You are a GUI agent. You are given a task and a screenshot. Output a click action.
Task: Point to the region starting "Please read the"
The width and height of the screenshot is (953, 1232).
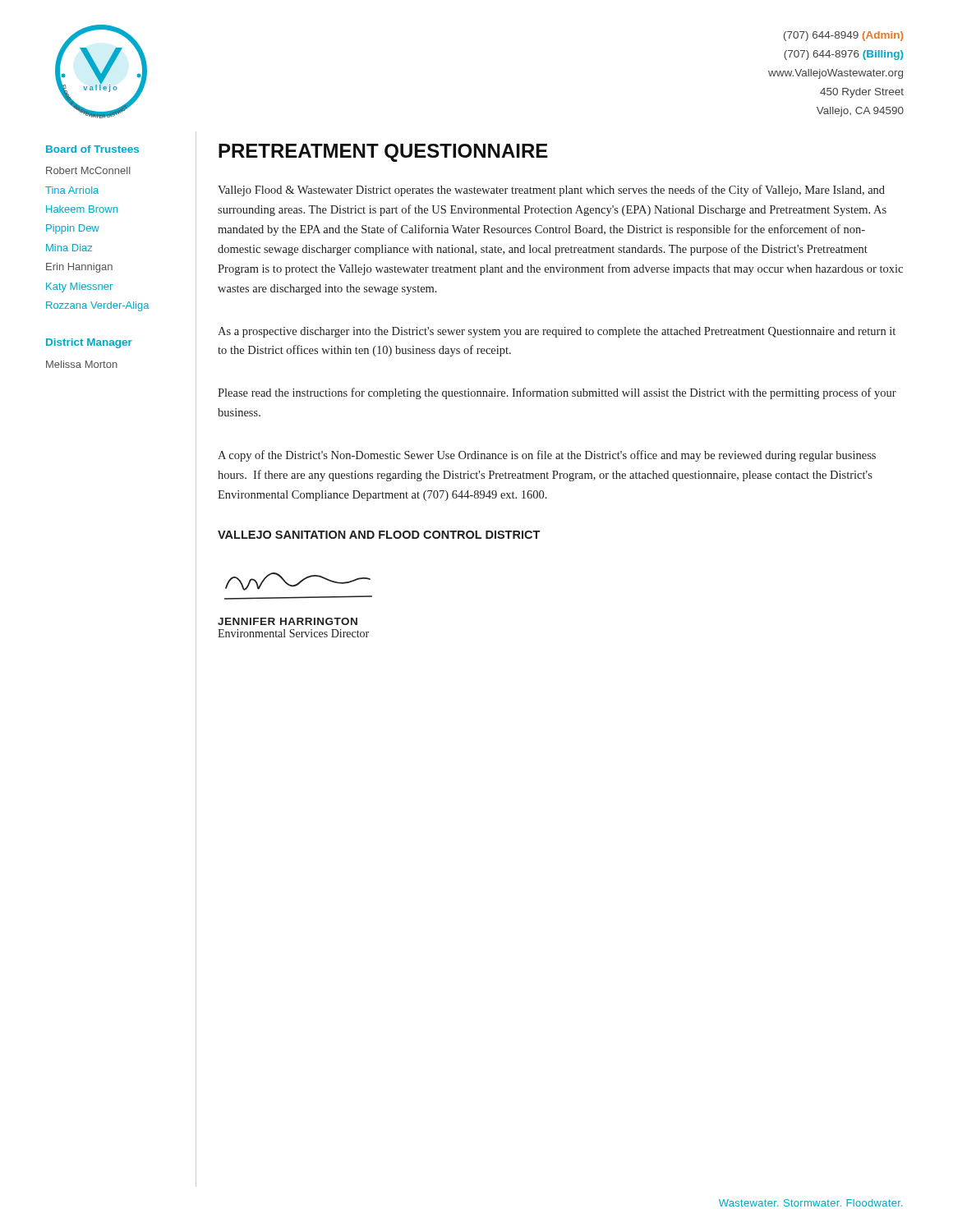[557, 403]
